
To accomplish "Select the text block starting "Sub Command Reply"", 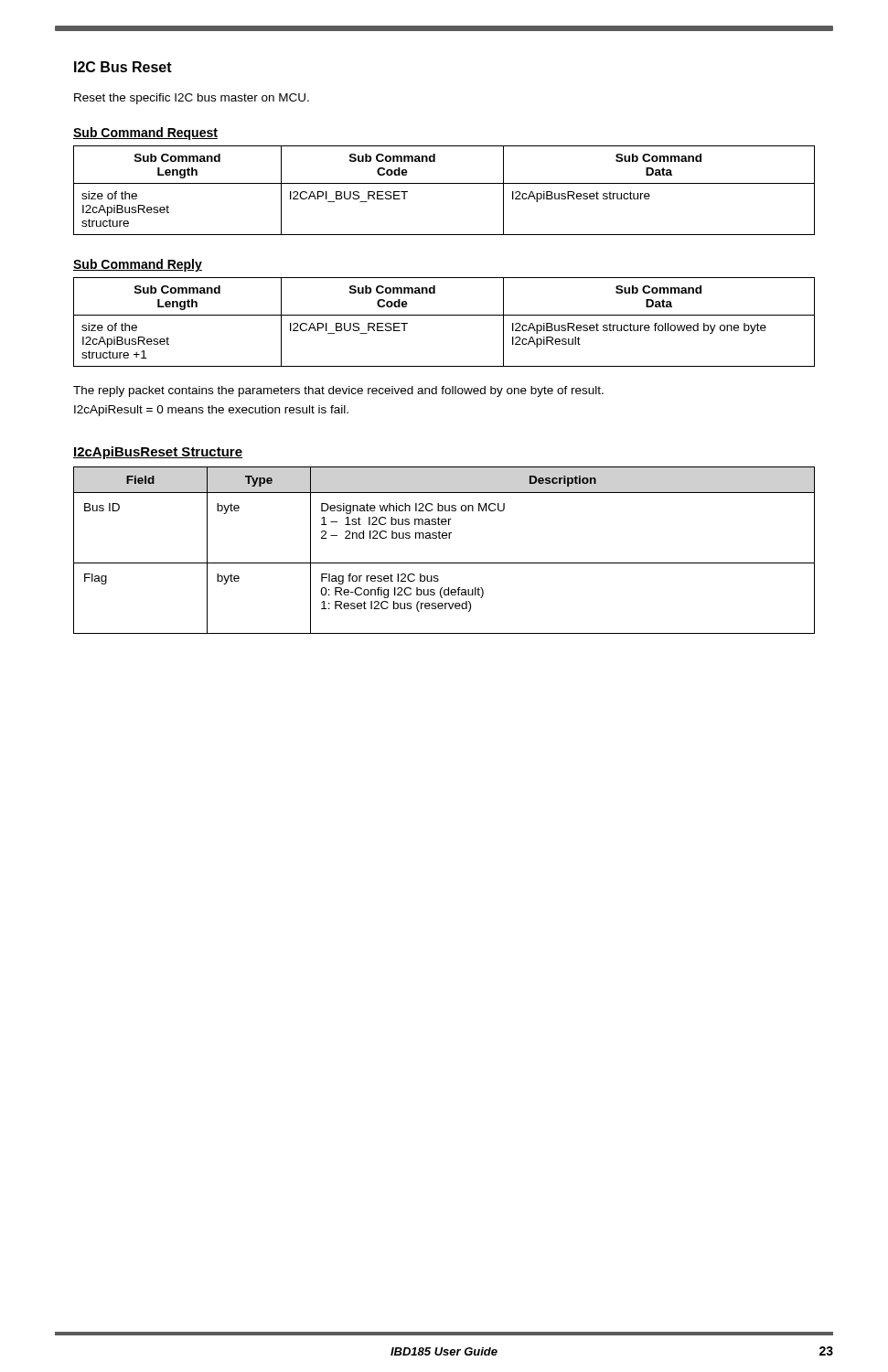I will pos(138,265).
